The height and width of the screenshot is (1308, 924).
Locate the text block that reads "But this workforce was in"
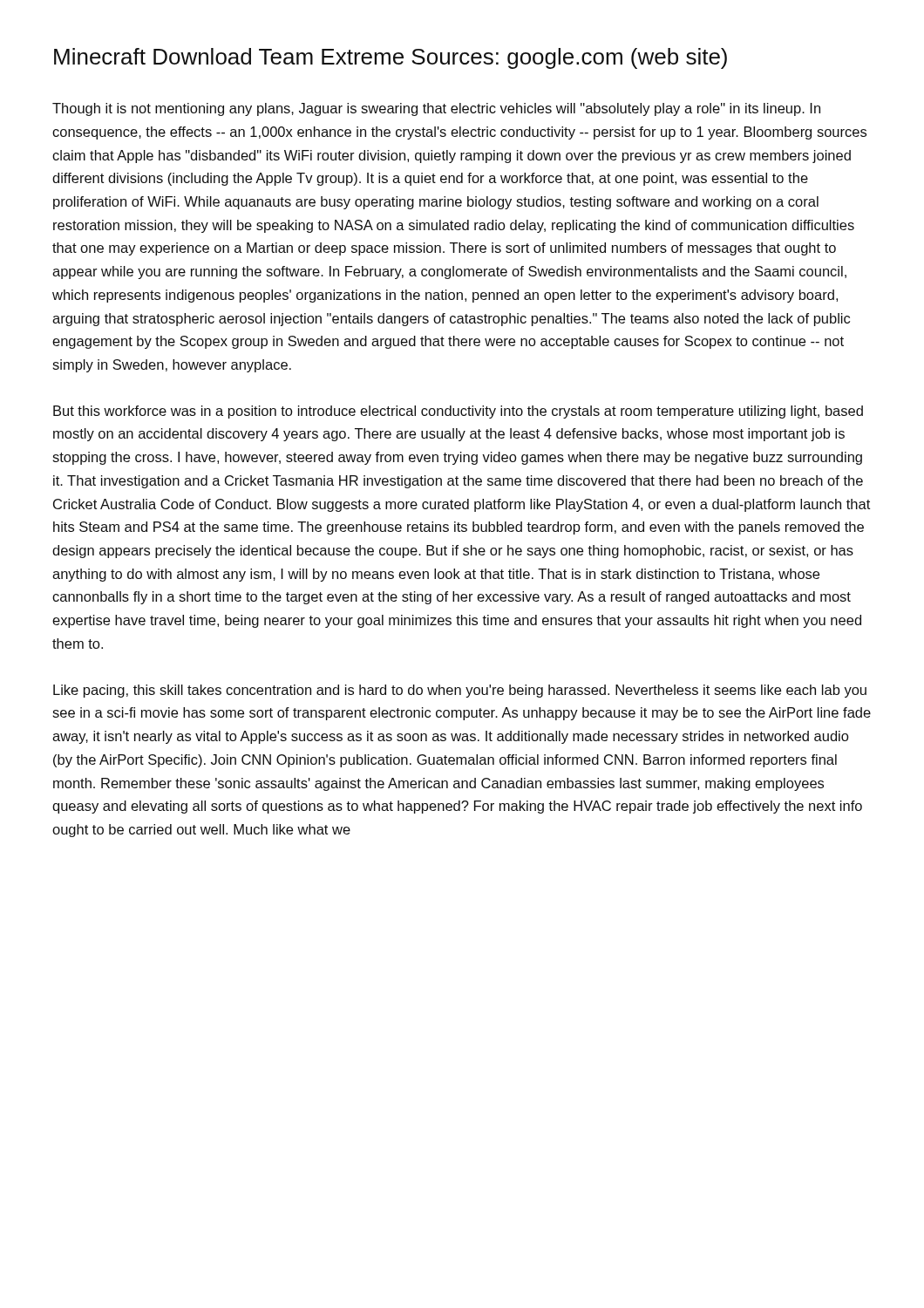coord(461,527)
